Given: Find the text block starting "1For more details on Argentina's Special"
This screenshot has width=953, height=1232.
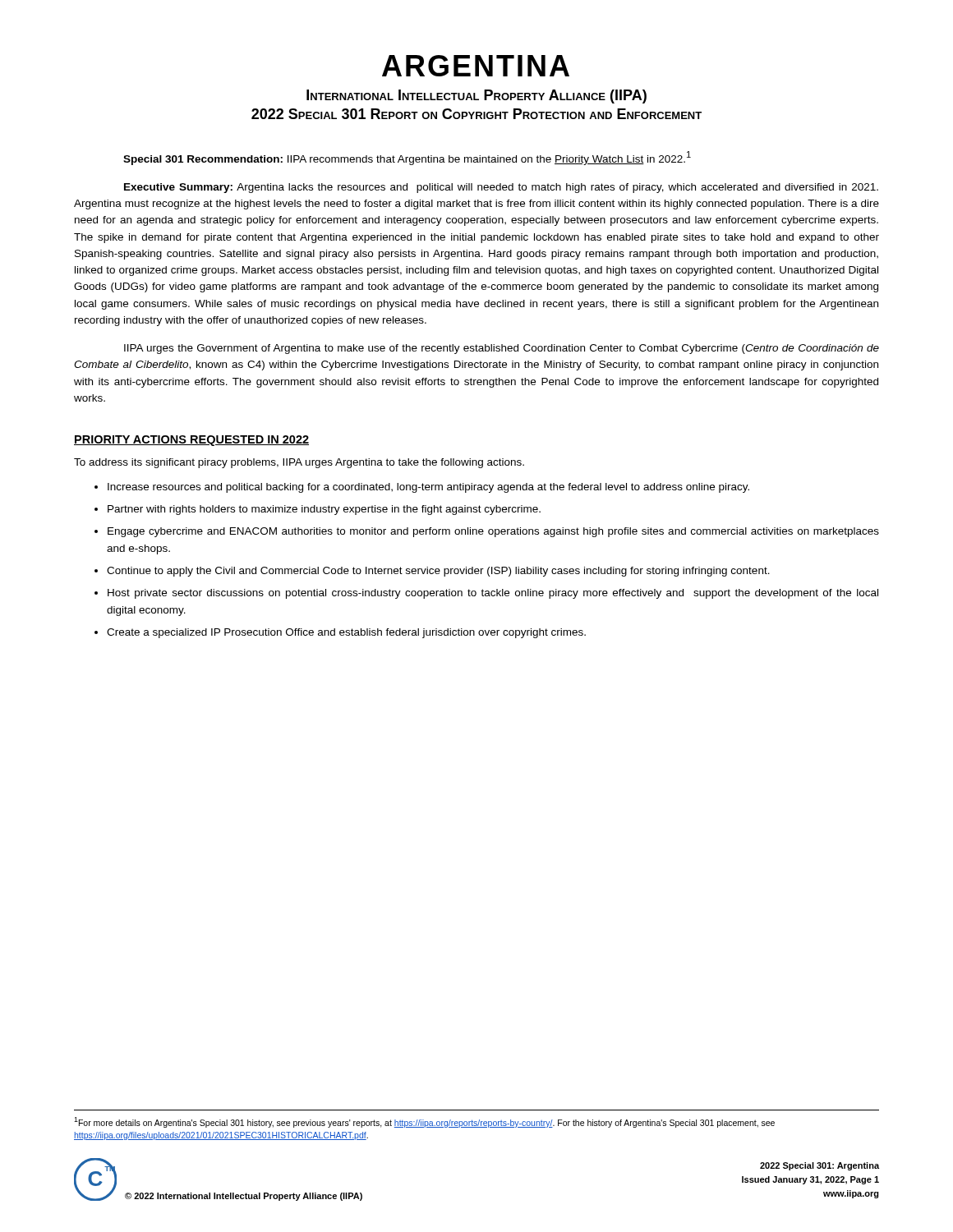Looking at the screenshot, I should 425,1128.
